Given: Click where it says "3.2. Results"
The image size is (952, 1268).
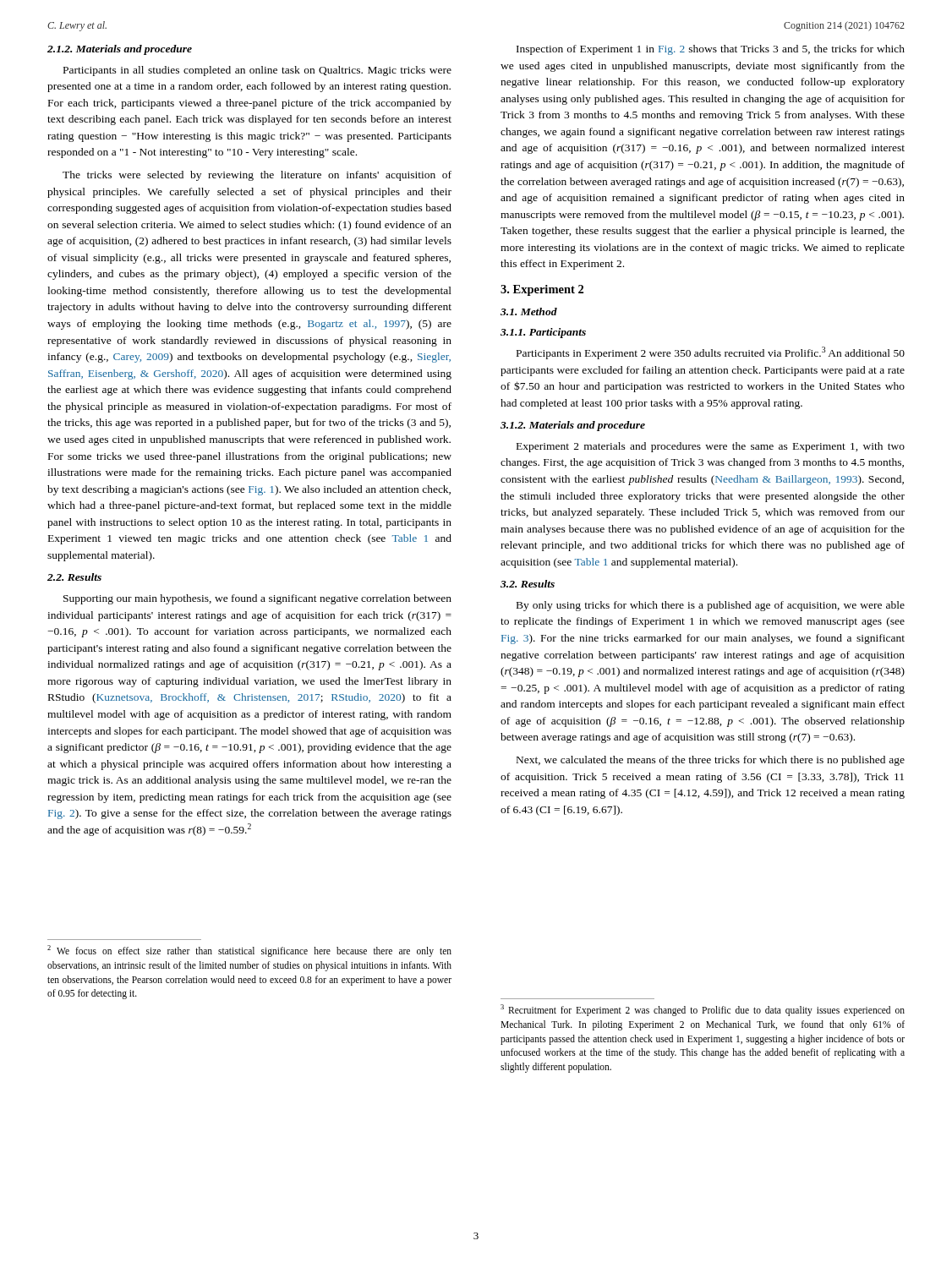Looking at the screenshot, I should click(528, 584).
